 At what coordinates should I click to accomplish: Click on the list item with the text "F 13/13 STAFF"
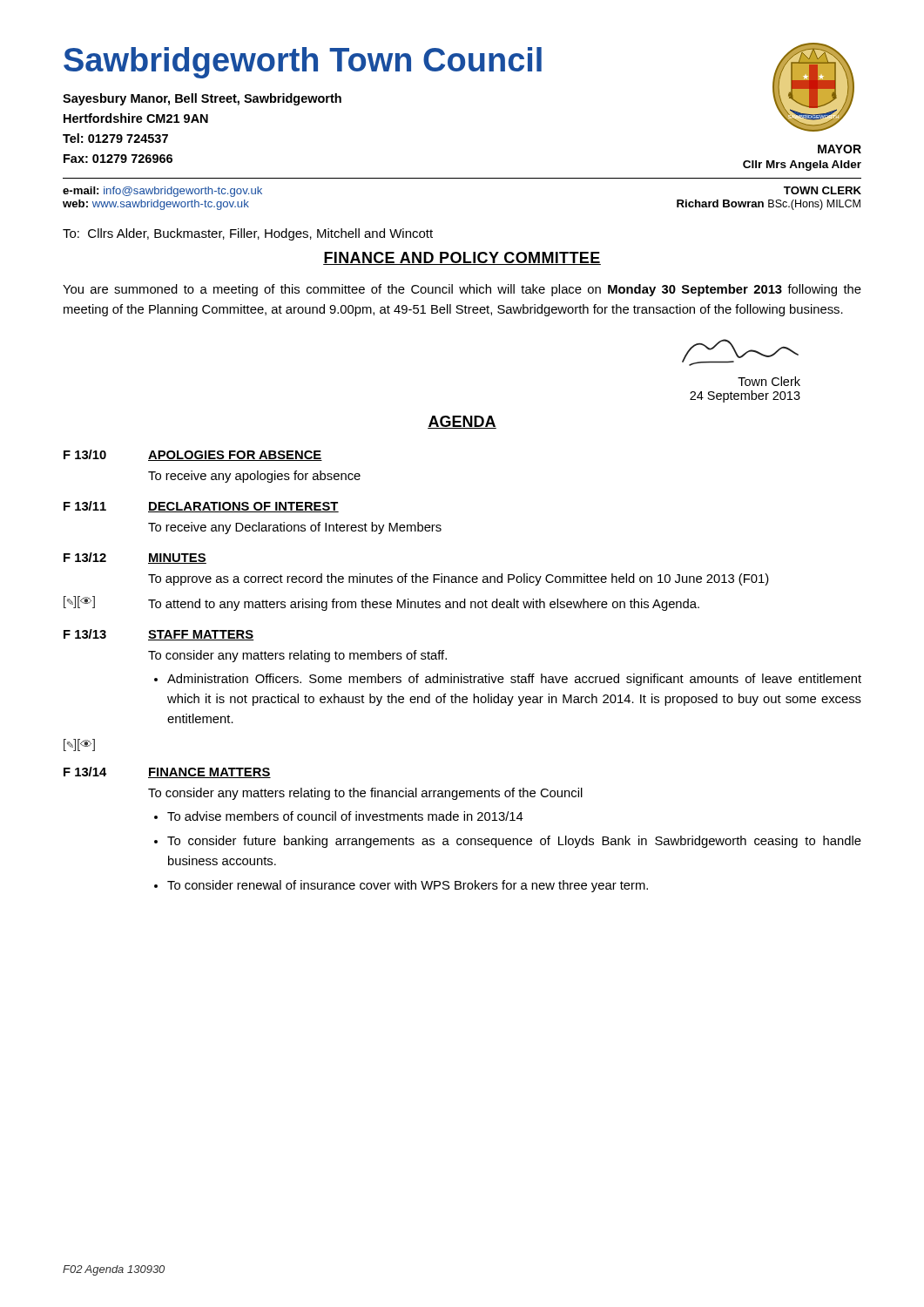462,679
